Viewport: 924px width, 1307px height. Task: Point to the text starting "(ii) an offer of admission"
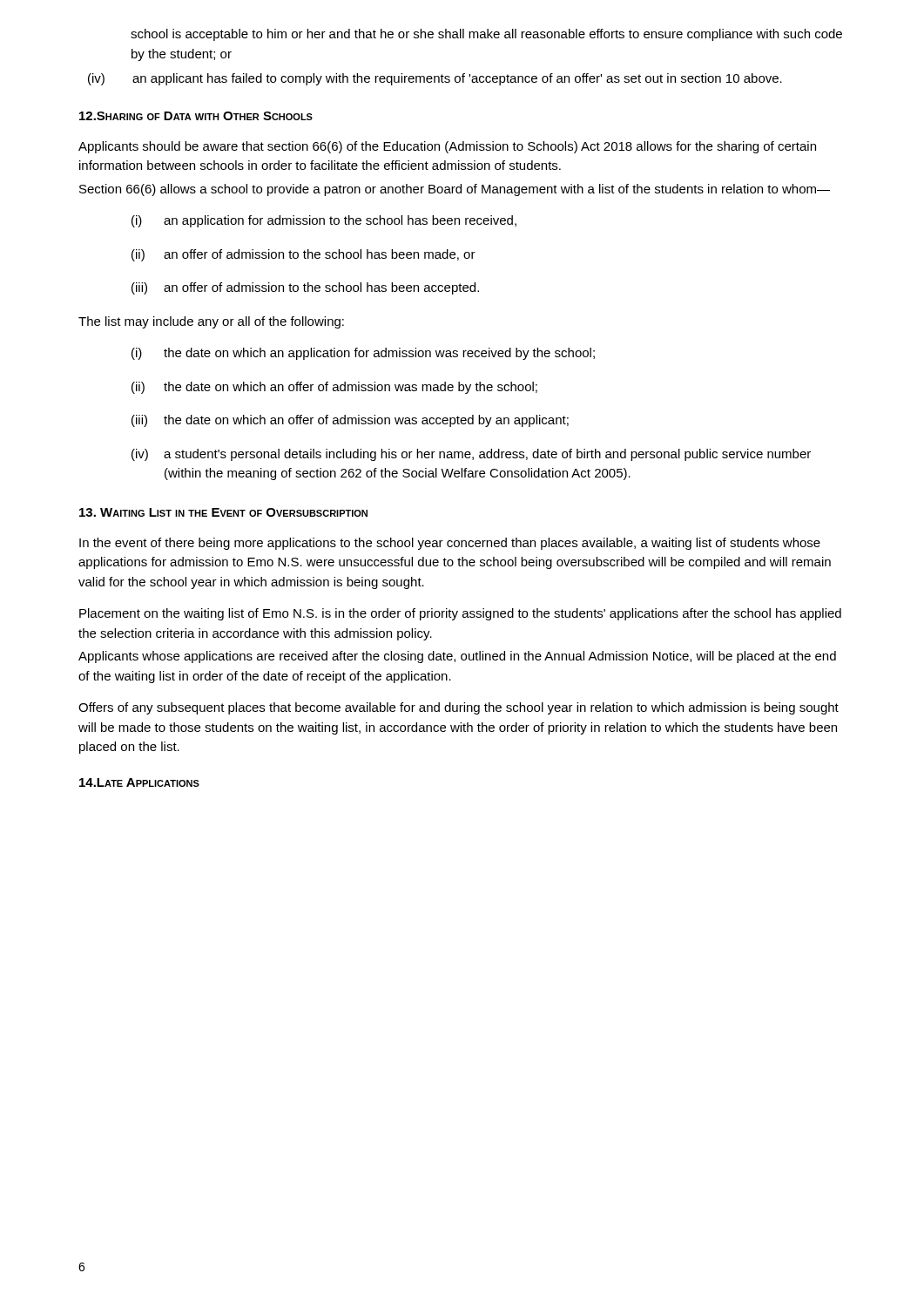click(303, 254)
